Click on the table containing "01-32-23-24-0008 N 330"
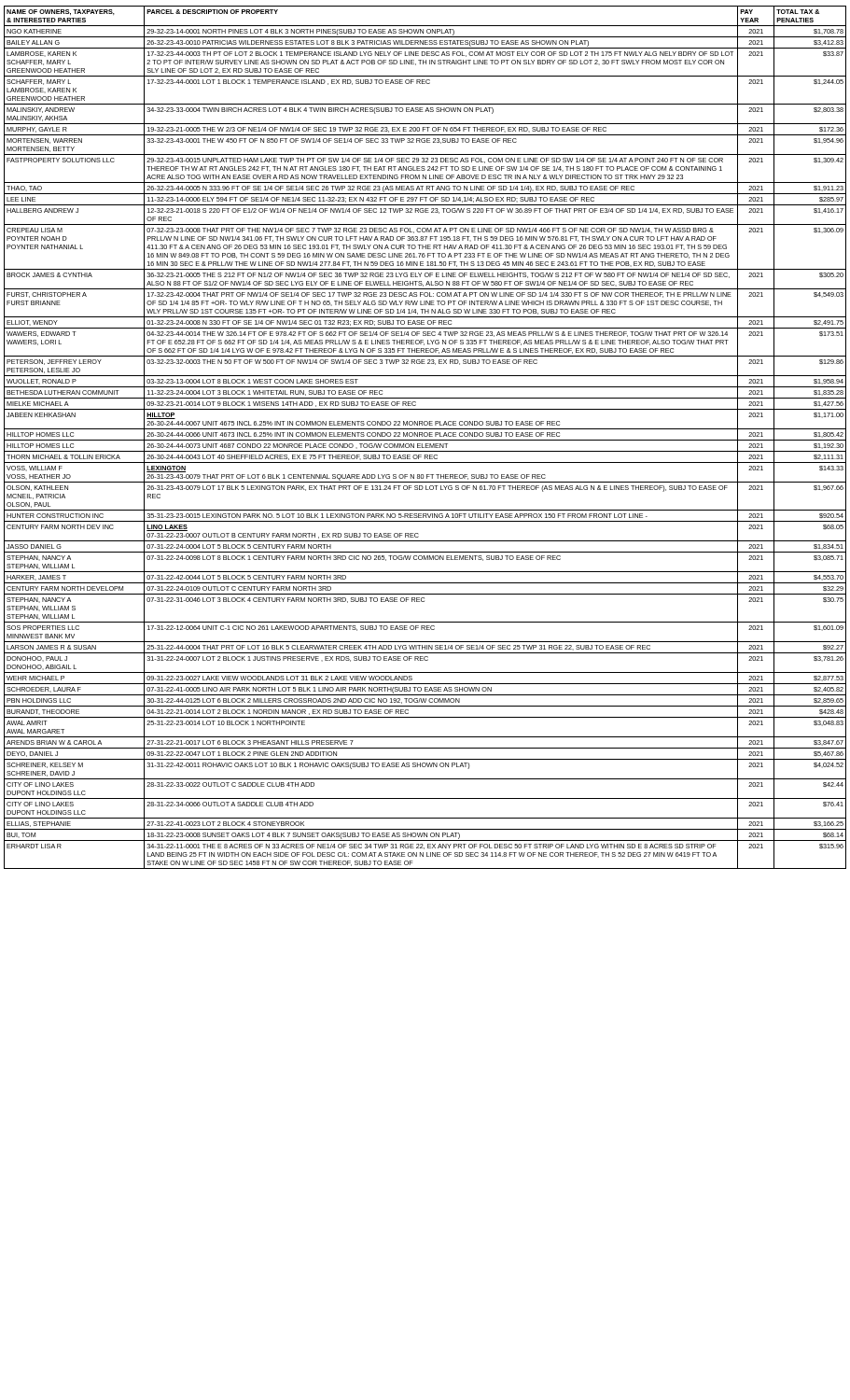This screenshot has height=1400, width=850. point(425,437)
